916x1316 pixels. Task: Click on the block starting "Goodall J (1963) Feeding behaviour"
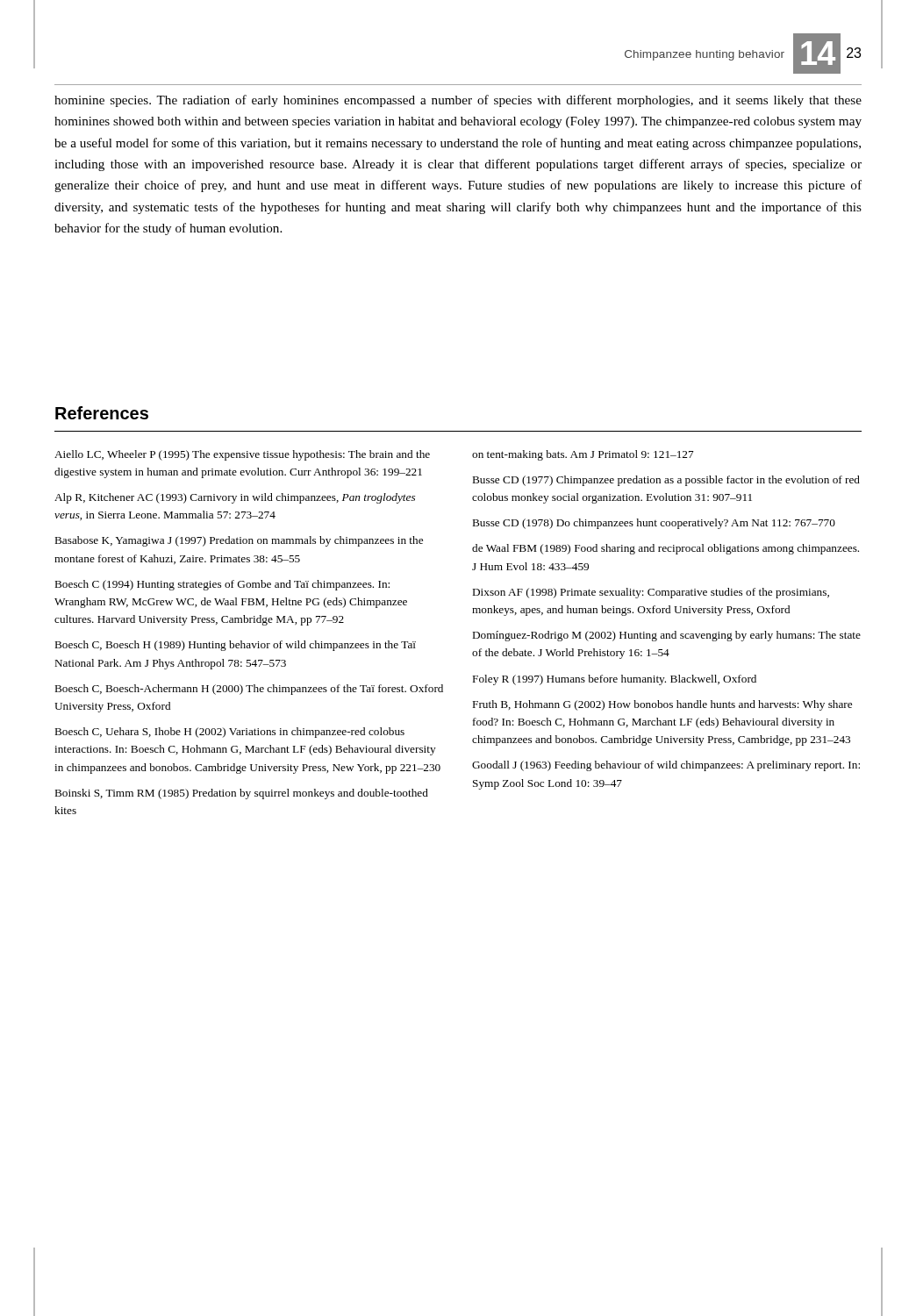[x=666, y=774]
